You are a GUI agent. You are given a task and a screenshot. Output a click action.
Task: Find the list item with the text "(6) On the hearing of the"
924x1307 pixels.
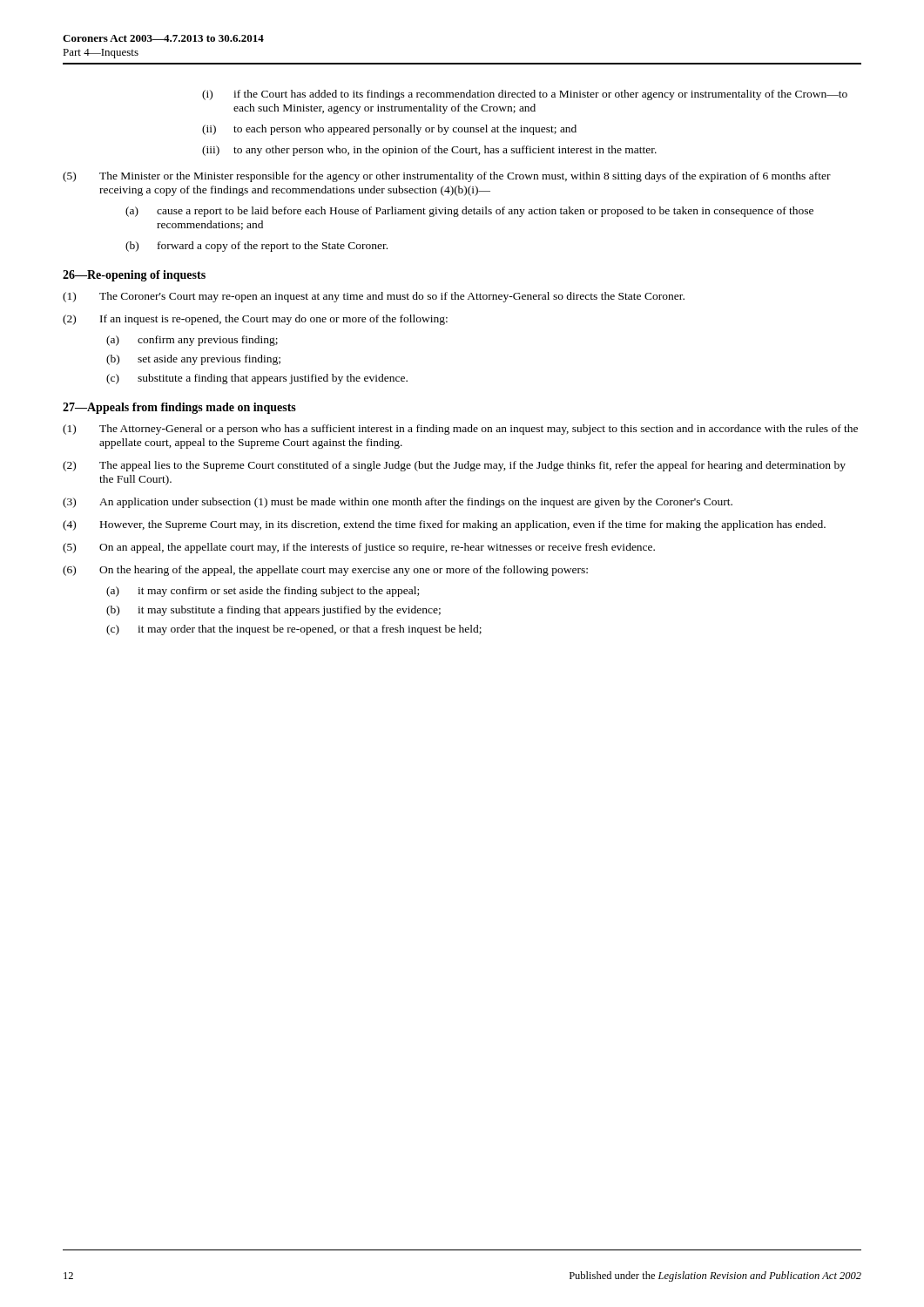[x=462, y=570]
